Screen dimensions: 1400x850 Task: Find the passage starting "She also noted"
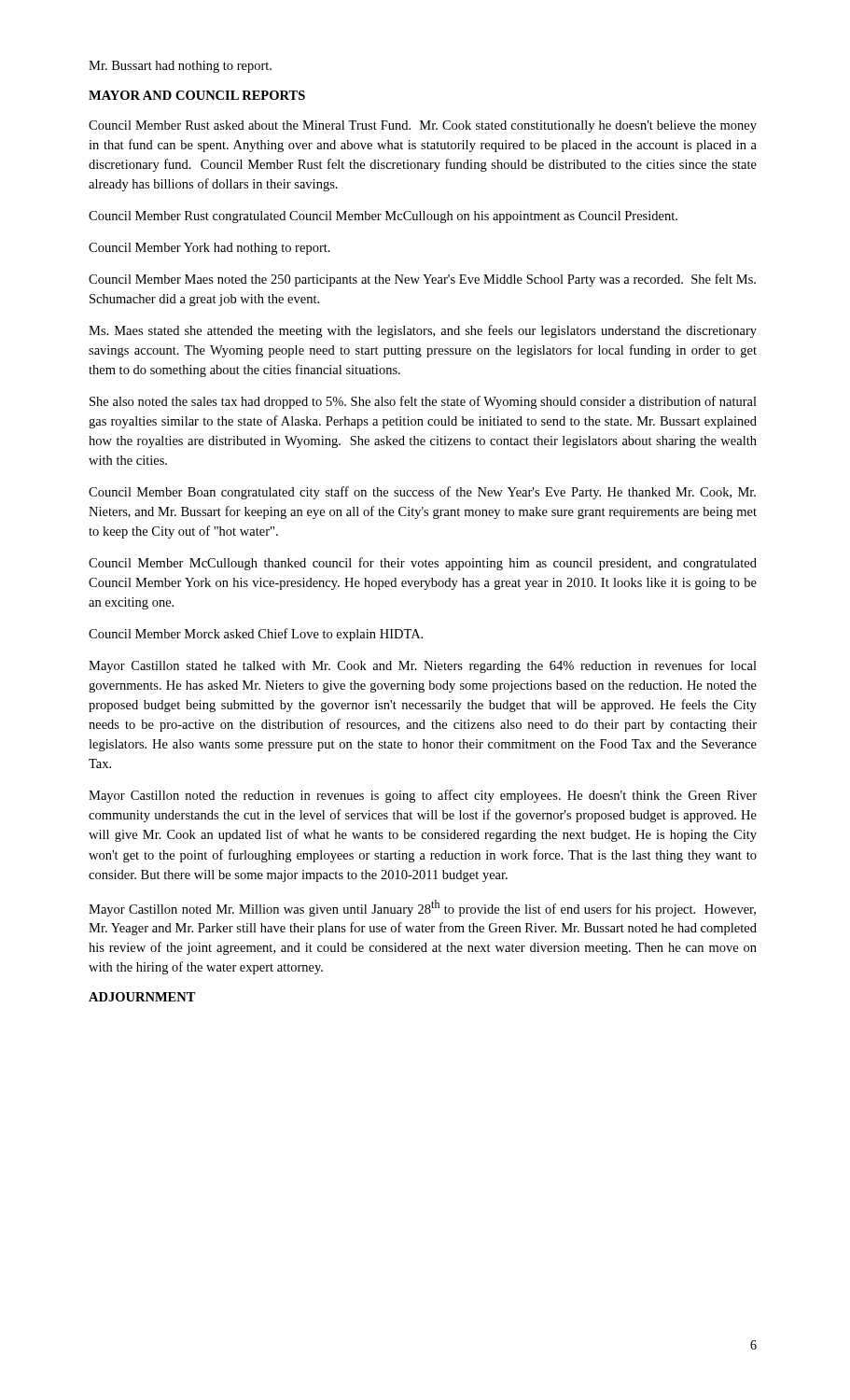point(423,431)
